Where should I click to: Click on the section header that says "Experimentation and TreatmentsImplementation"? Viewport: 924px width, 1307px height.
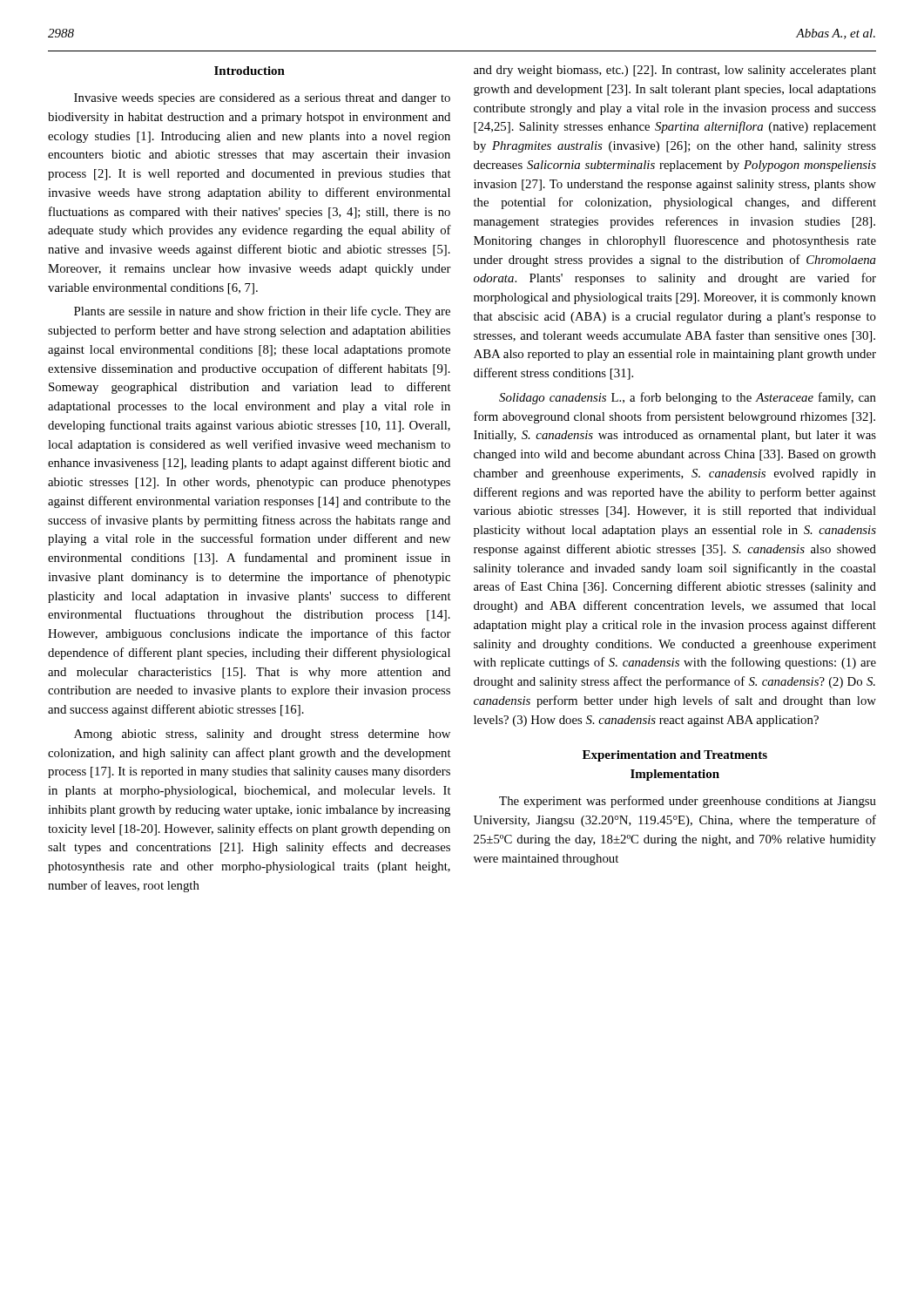point(675,764)
